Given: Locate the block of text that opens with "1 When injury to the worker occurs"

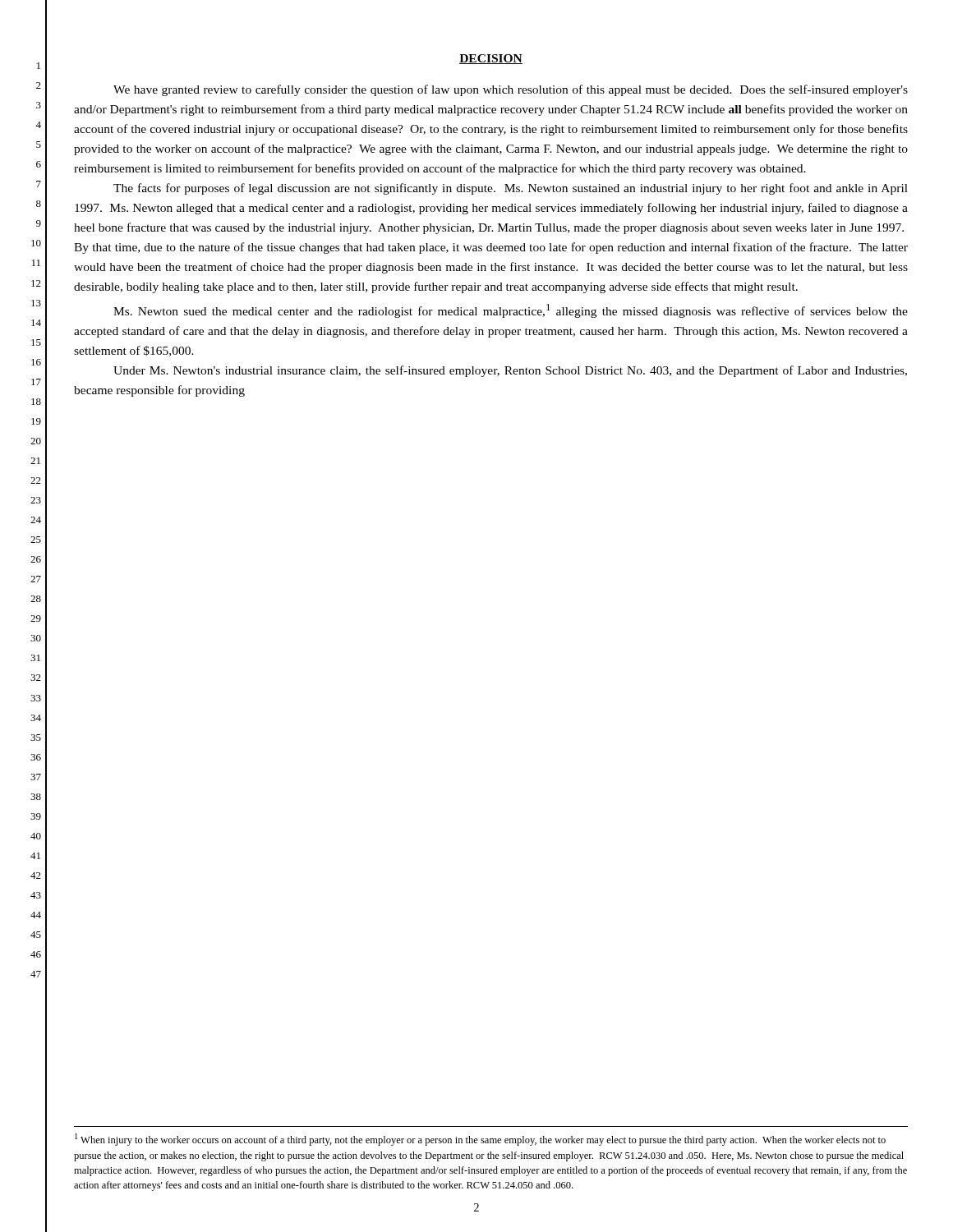Looking at the screenshot, I should click(x=491, y=1161).
